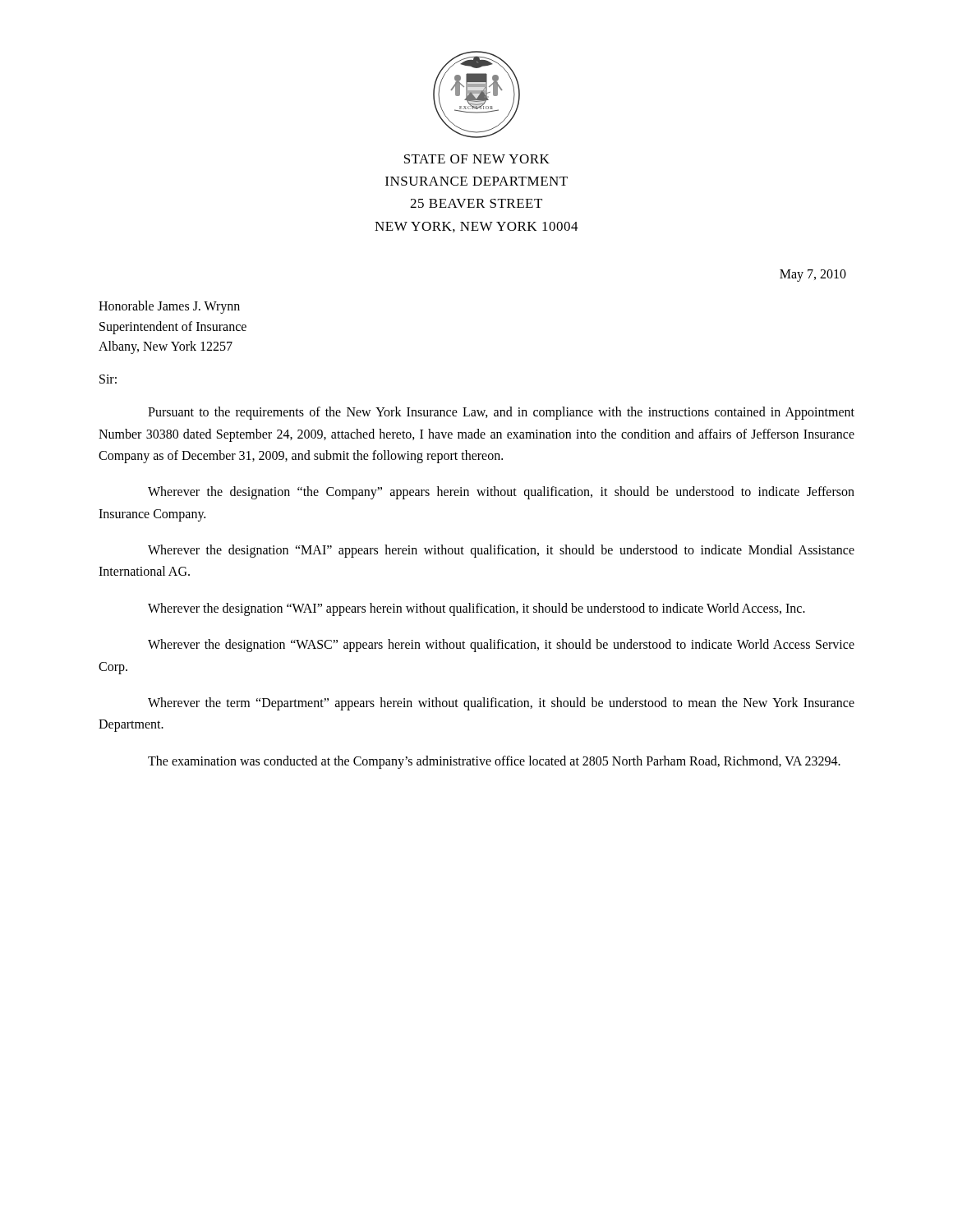Click on the logo
Image resolution: width=953 pixels, height=1232 pixels.
[476, 94]
